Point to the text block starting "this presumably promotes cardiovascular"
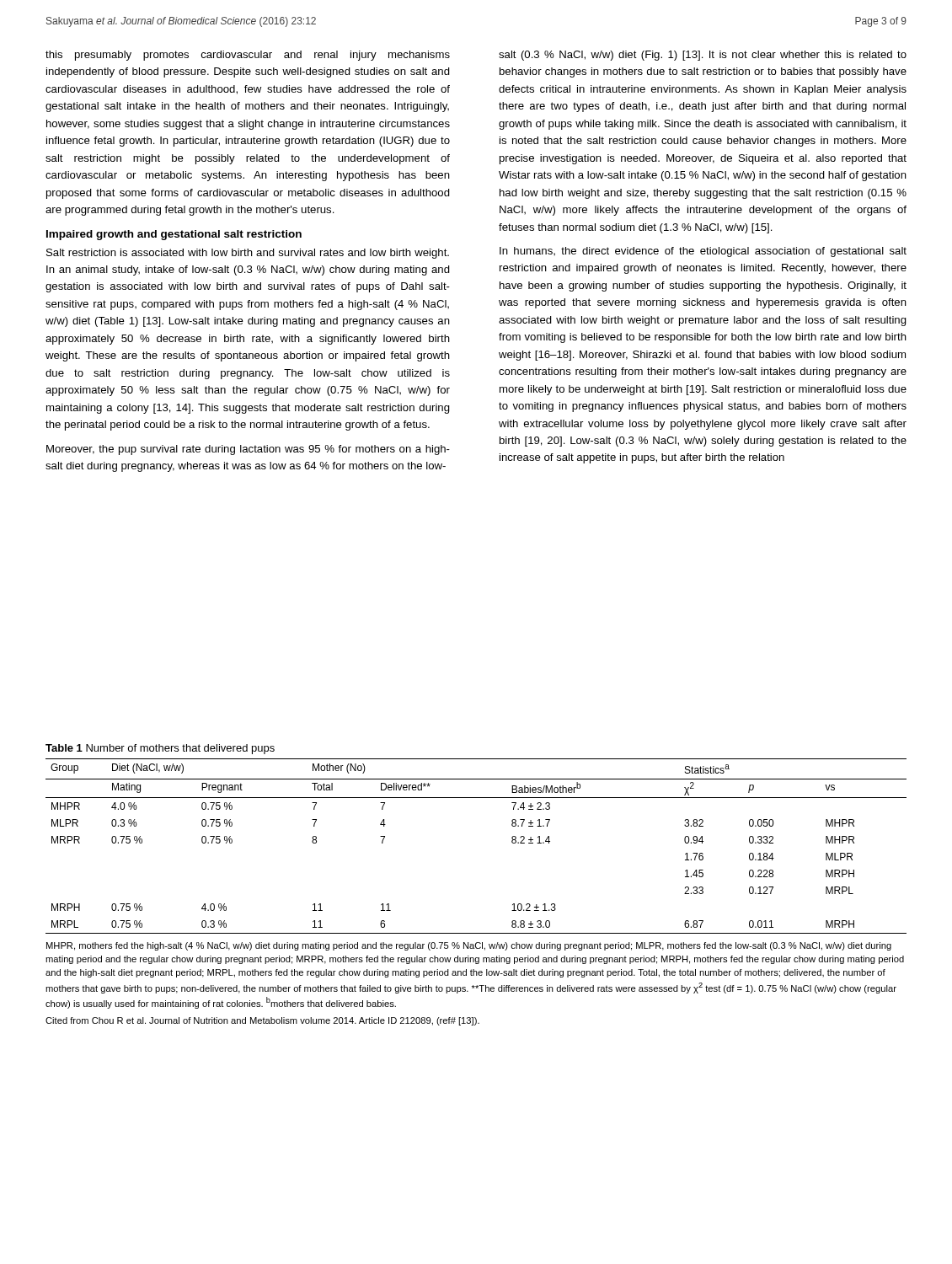Image resolution: width=952 pixels, height=1264 pixels. pos(248,133)
